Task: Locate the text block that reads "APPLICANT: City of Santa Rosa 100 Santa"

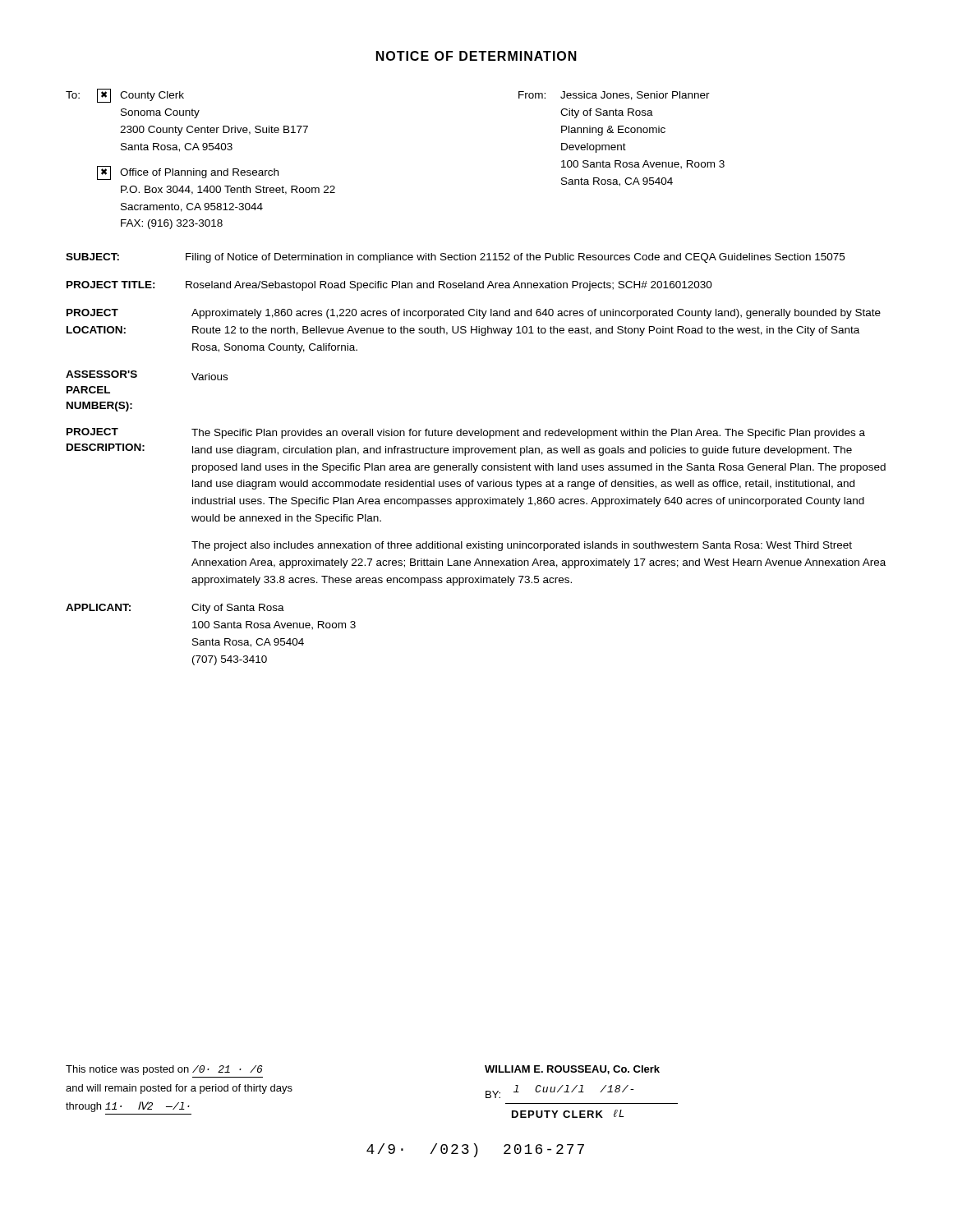Action: [x=97, y=608]
